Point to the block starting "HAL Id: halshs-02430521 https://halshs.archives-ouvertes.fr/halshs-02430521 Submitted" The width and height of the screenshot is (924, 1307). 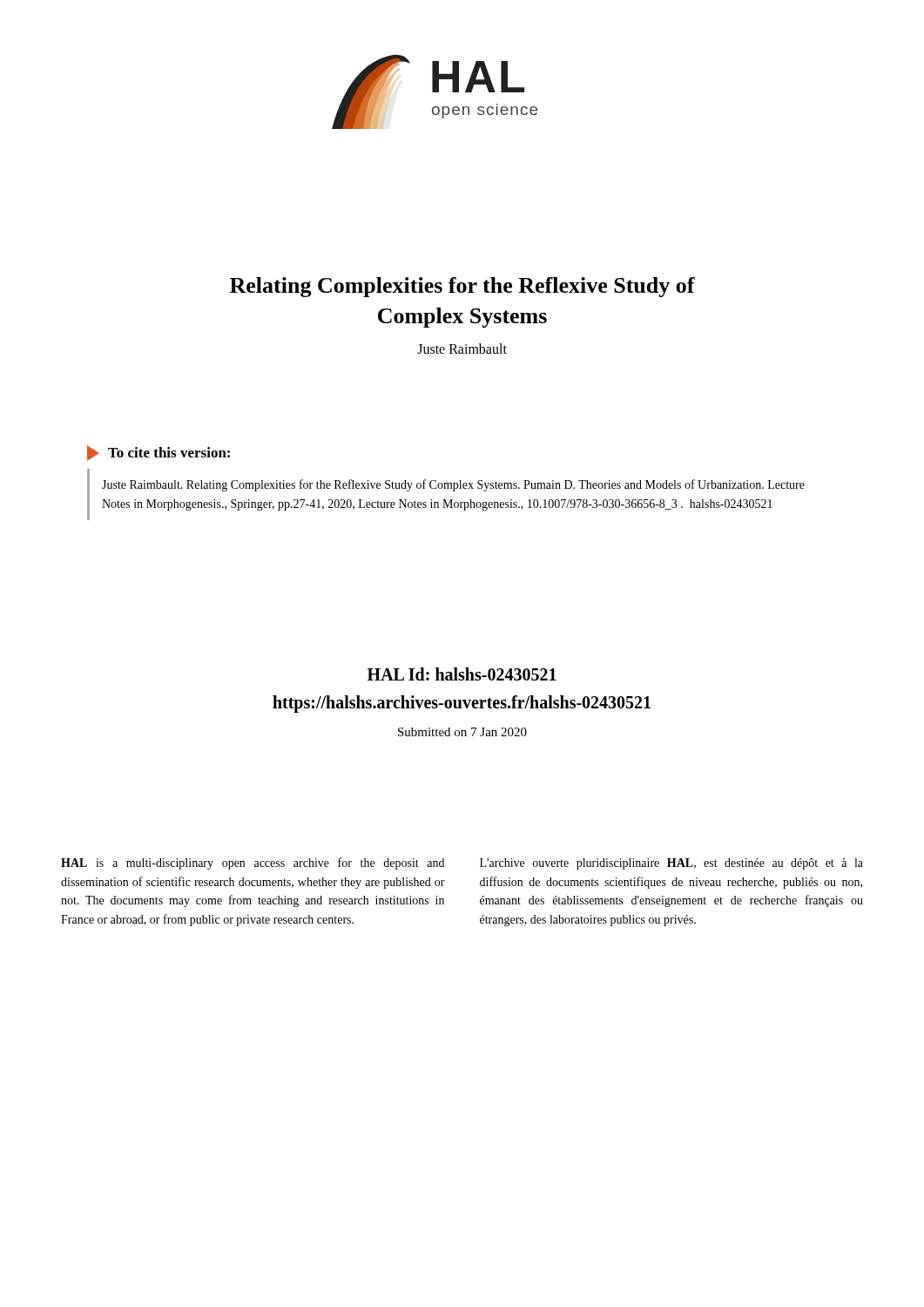(x=462, y=702)
